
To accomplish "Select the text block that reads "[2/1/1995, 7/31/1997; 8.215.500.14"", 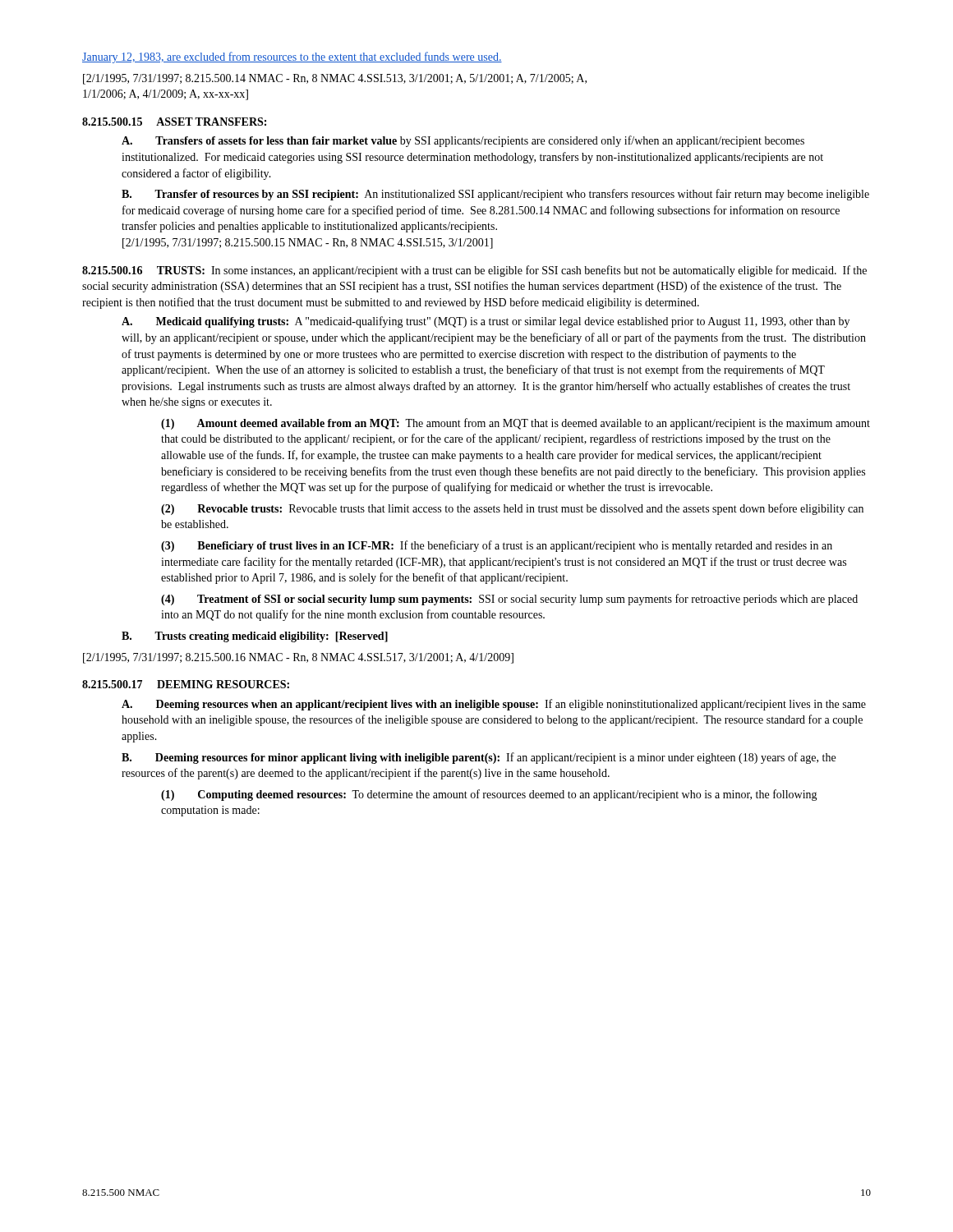I will click(x=335, y=86).
